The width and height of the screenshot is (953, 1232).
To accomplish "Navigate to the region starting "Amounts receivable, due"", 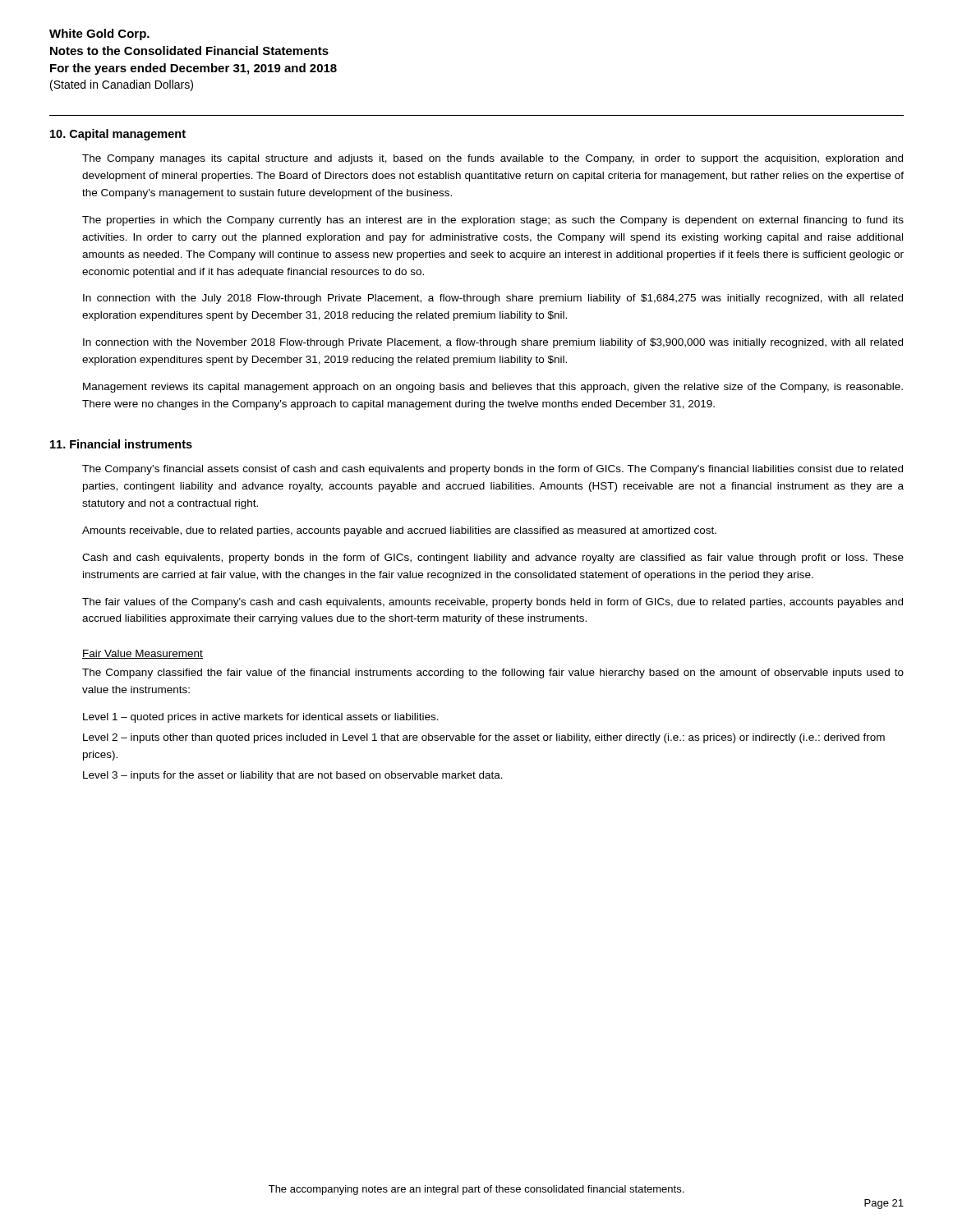I will pos(400,530).
